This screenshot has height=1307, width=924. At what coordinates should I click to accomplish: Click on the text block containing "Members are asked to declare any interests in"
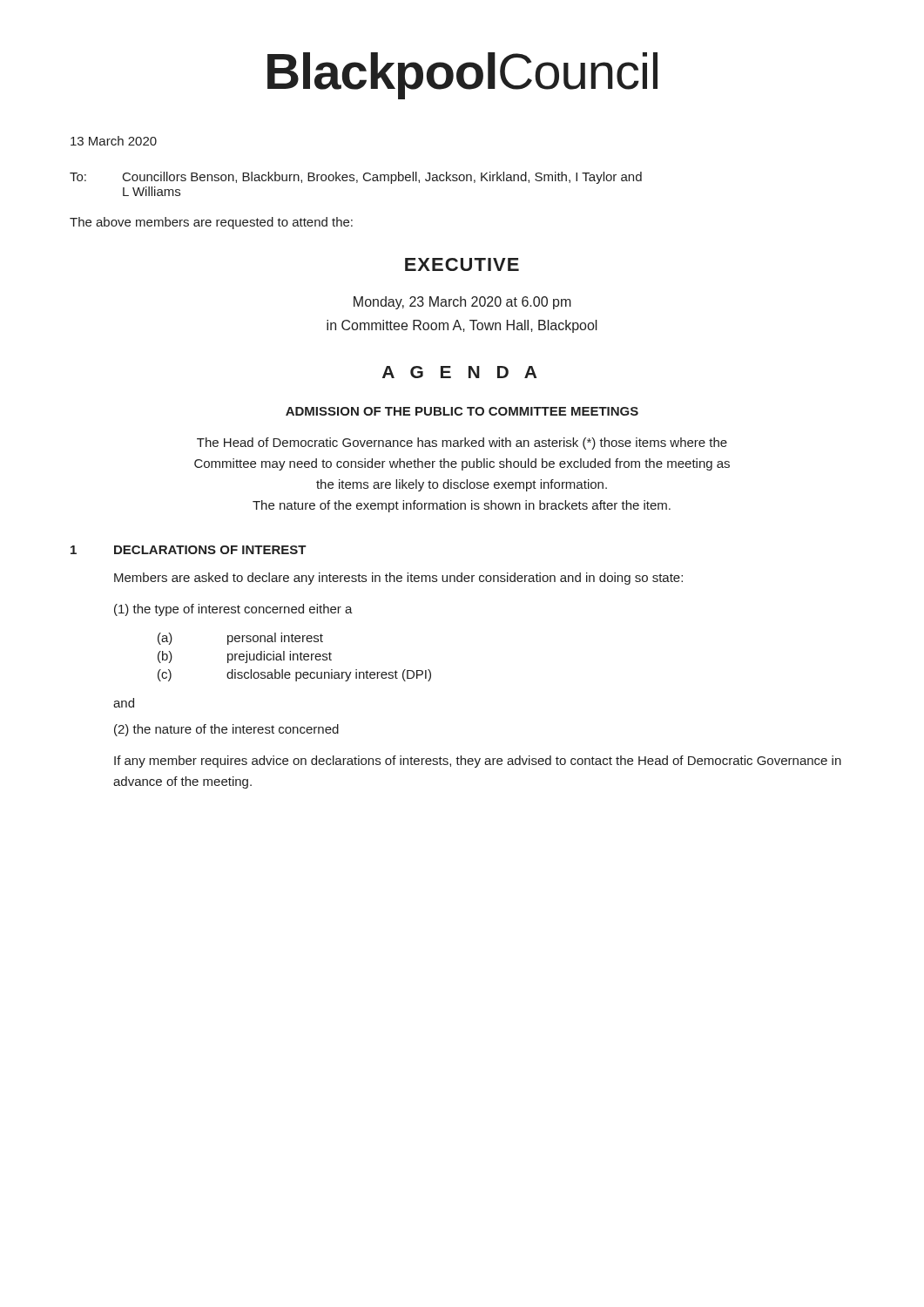click(x=398, y=579)
